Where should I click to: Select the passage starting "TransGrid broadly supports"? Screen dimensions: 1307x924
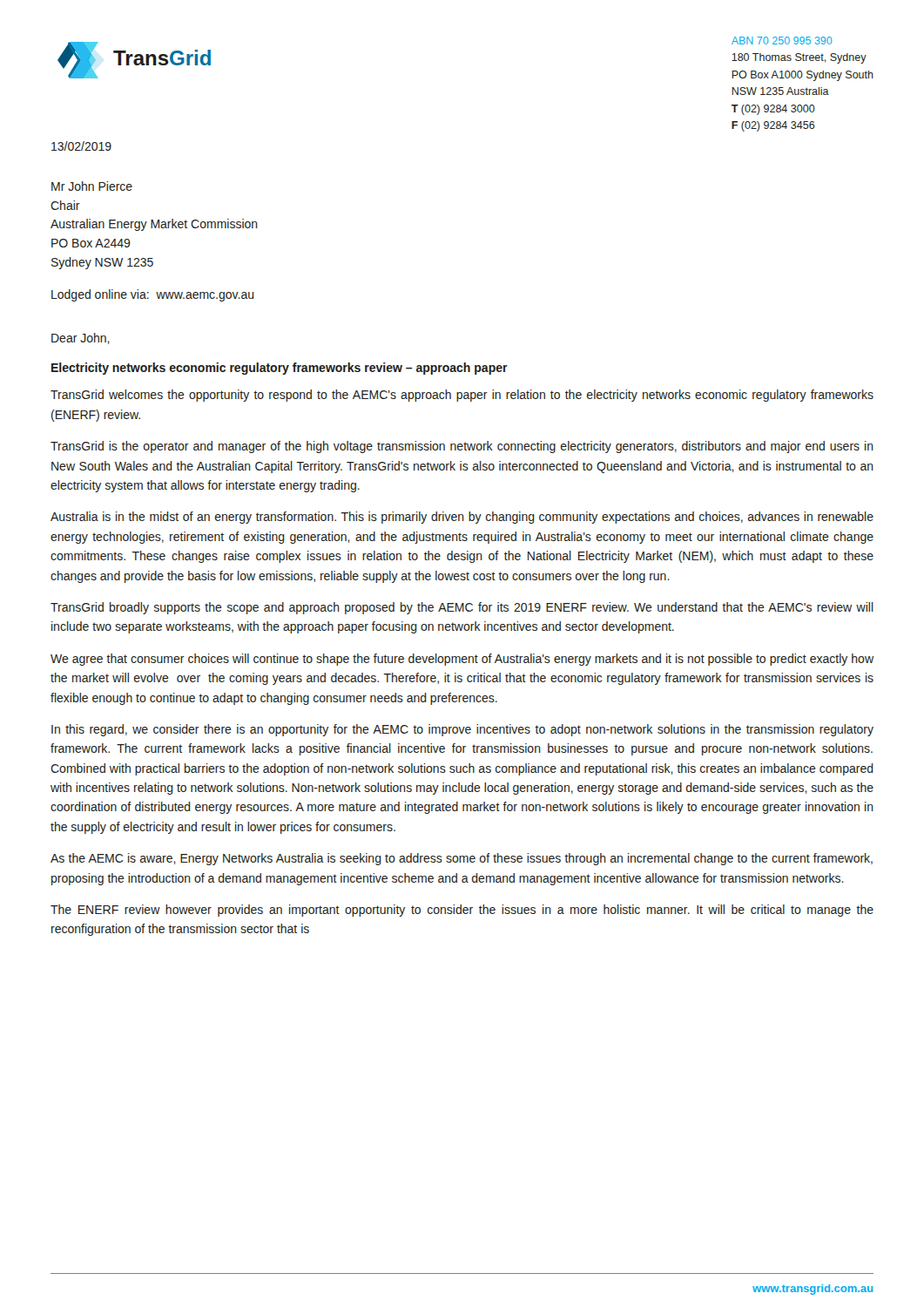click(x=462, y=617)
